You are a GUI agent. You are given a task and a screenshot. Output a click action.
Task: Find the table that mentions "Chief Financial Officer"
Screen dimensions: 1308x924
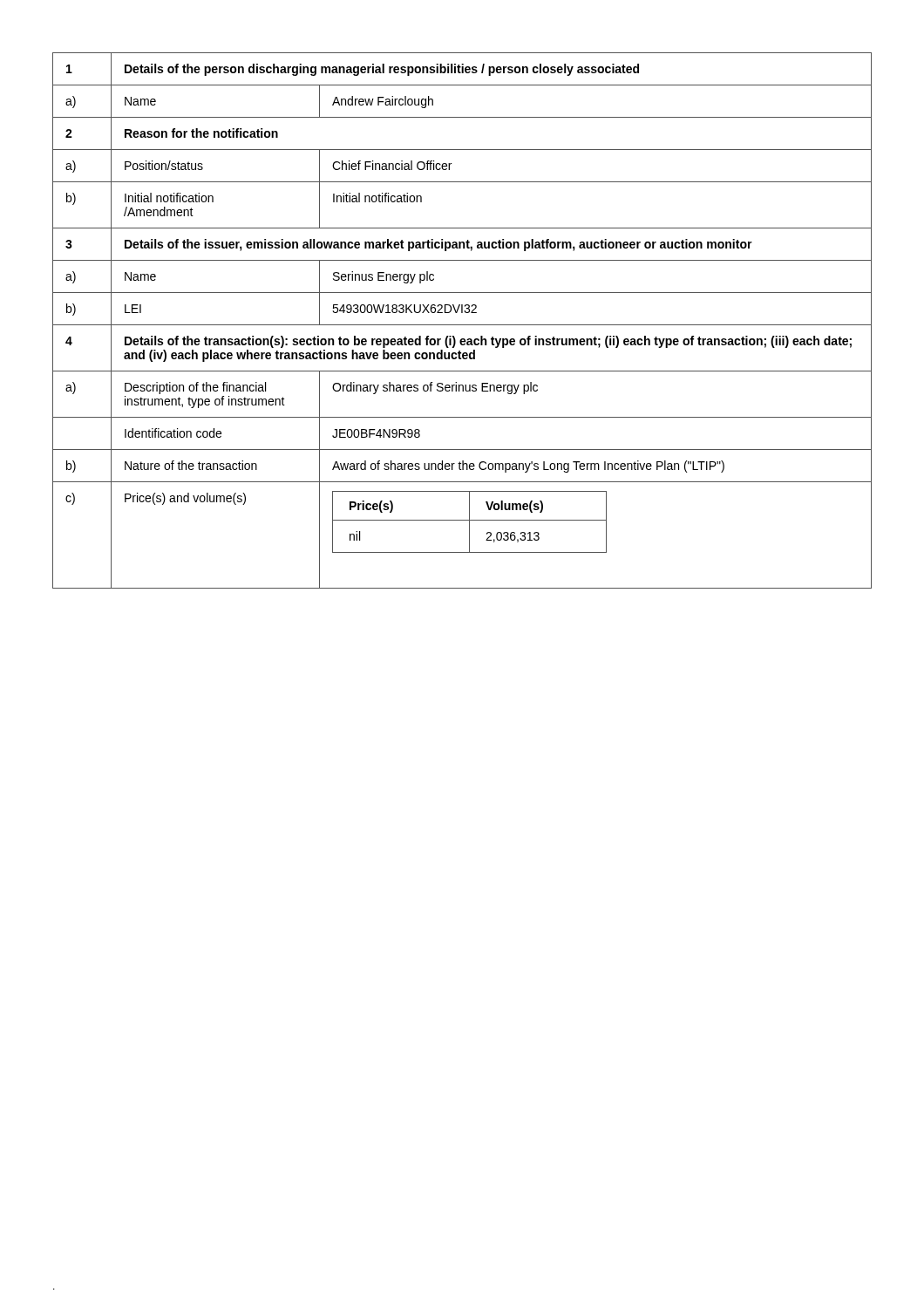pyautogui.click(x=462, y=320)
